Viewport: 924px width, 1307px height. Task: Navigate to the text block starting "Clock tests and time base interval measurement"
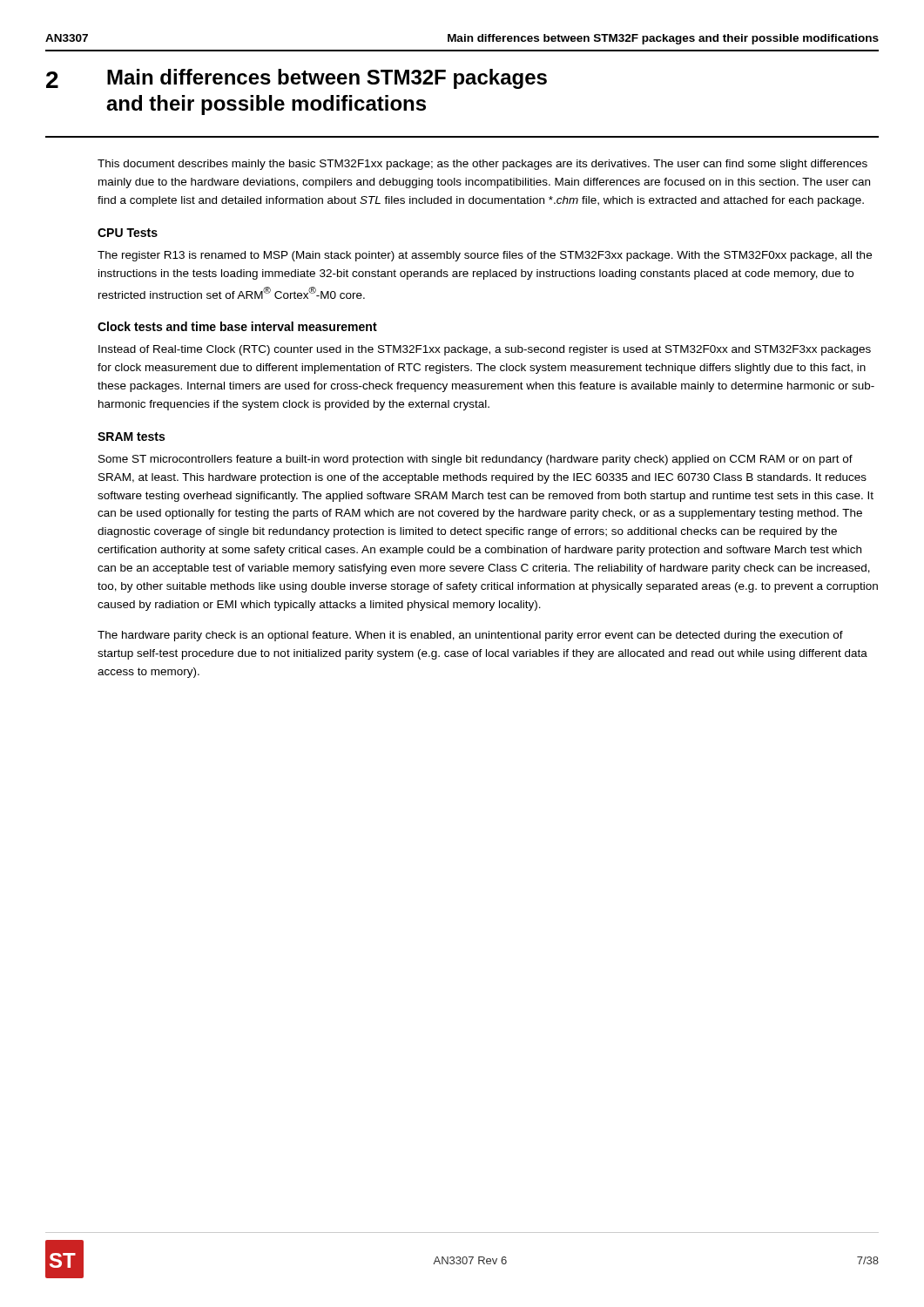pyautogui.click(x=237, y=327)
